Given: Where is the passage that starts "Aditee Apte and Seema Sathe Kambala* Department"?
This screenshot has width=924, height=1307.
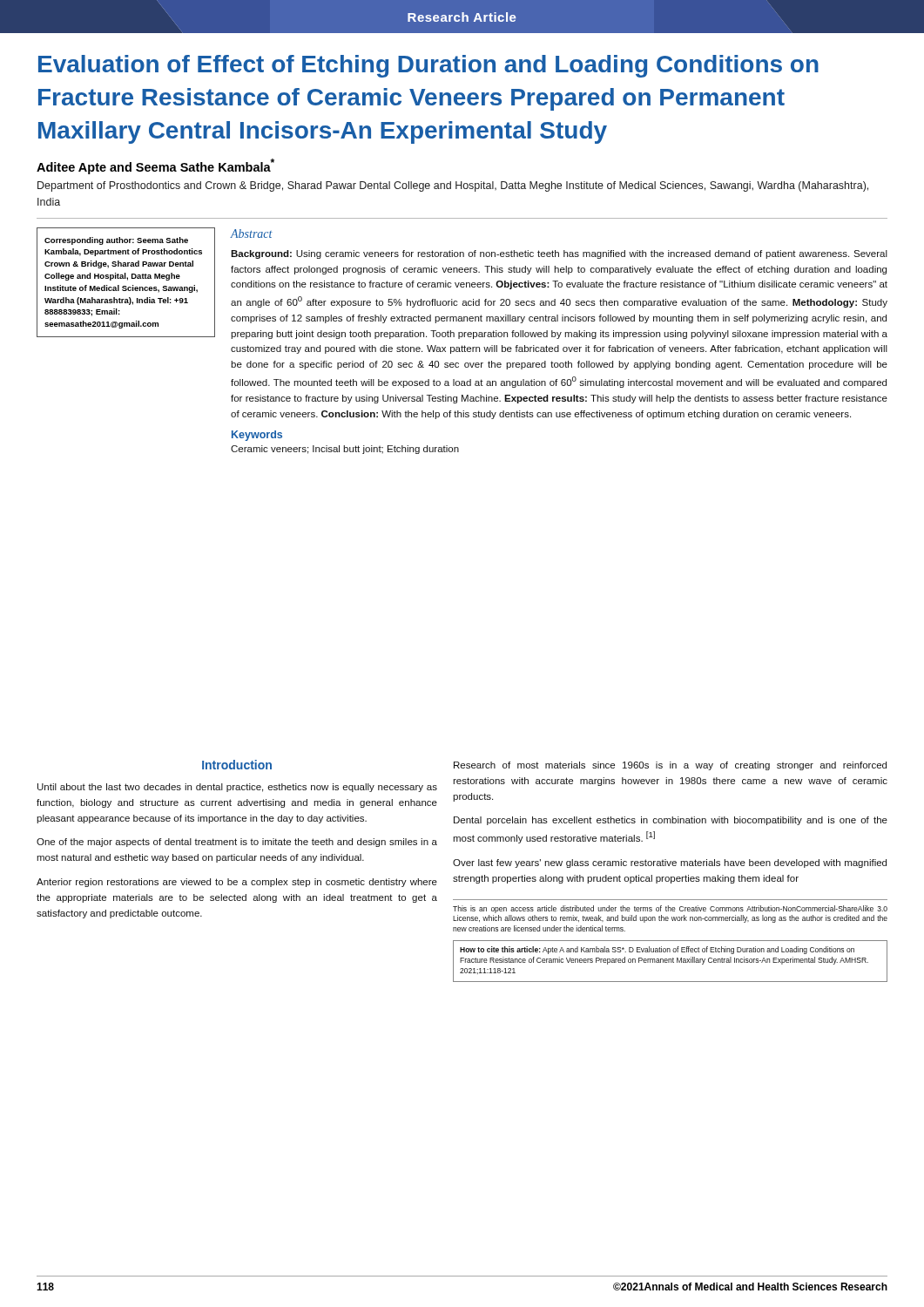Looking at the screenshot, I should tap(462, 184).
